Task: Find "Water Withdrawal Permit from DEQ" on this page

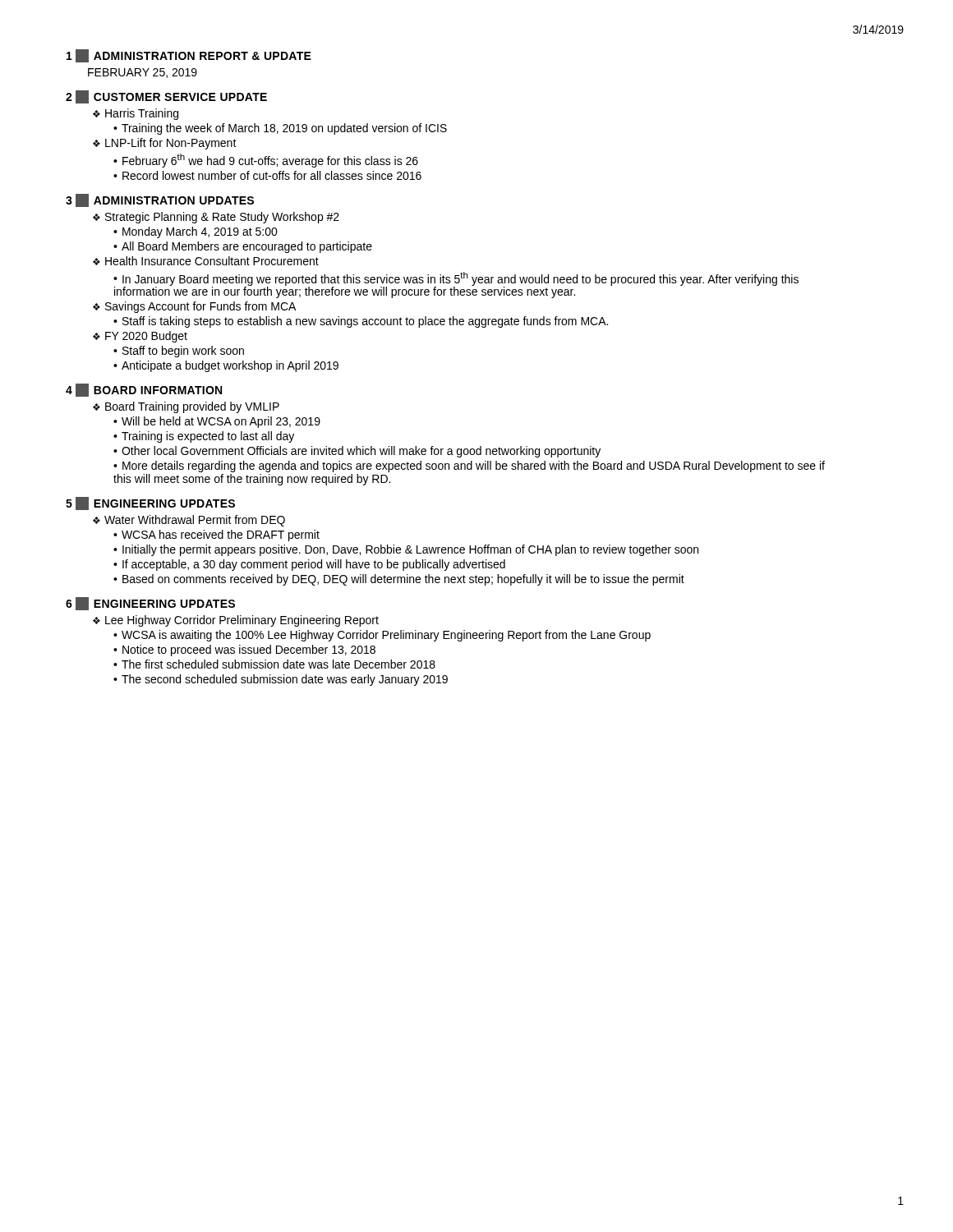Action: (x=195, y=520)
